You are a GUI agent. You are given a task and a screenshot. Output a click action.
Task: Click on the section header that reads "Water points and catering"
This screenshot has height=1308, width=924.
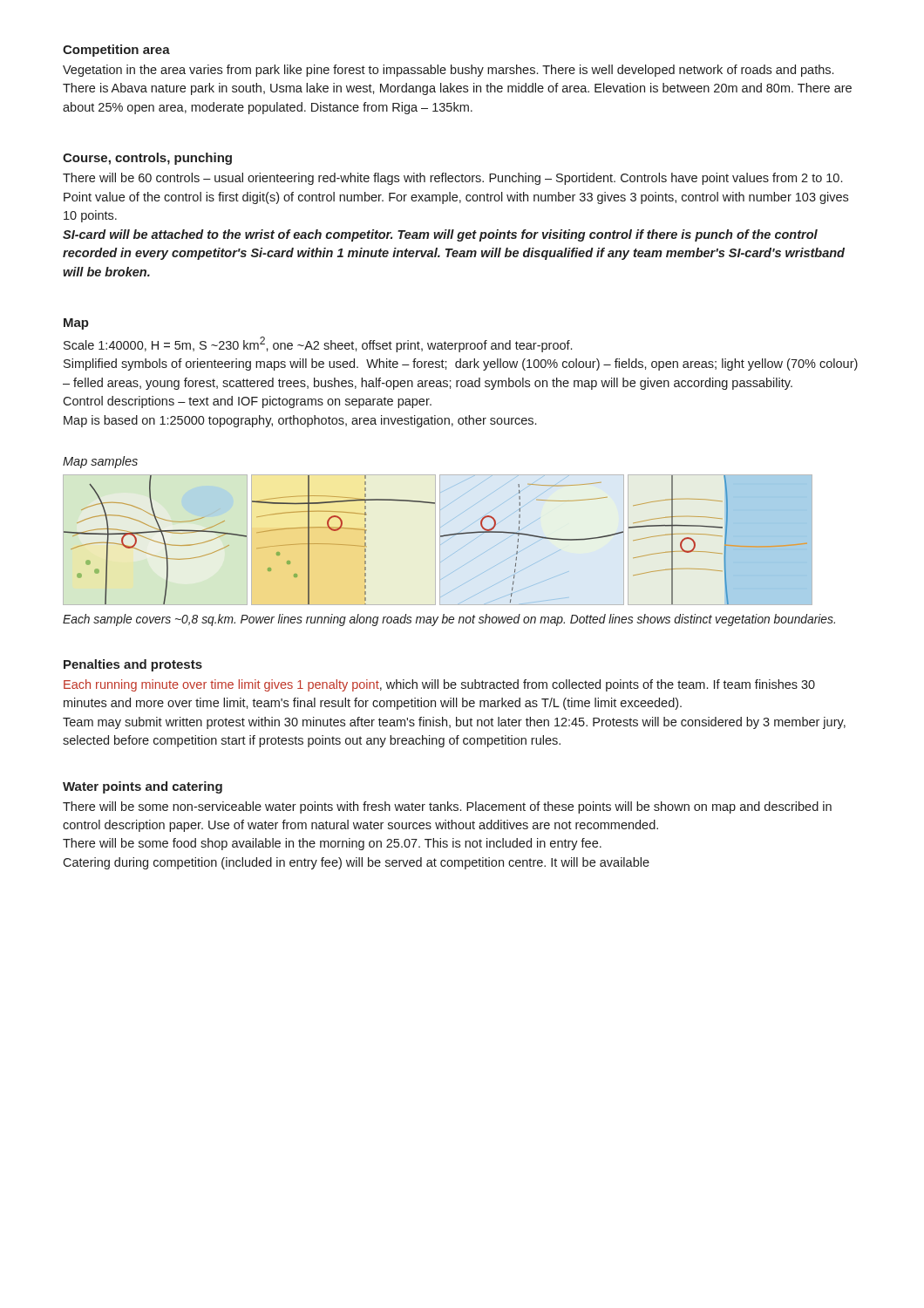click(143, 786)
